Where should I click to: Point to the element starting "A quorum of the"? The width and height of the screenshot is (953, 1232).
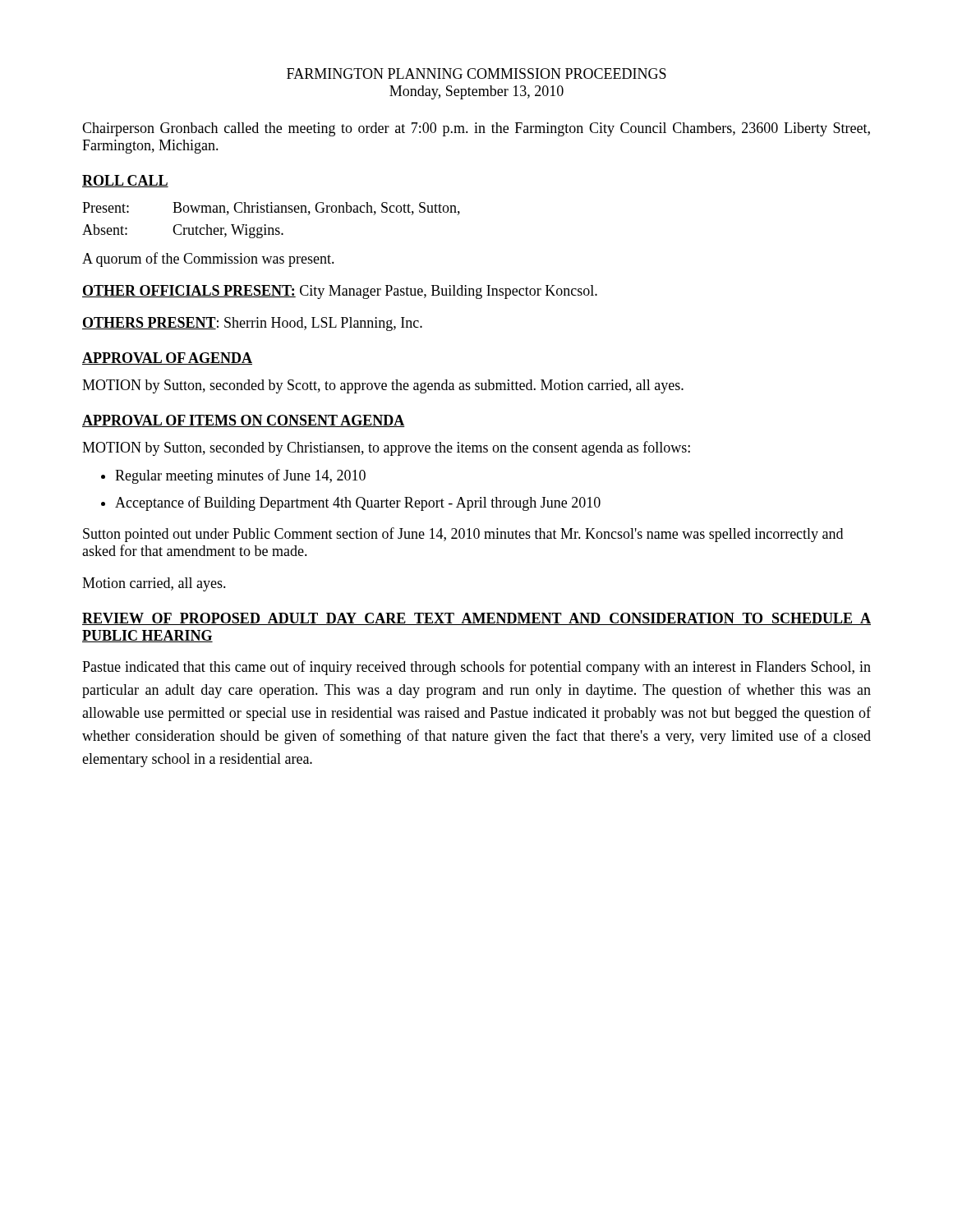tap(208, 259)
